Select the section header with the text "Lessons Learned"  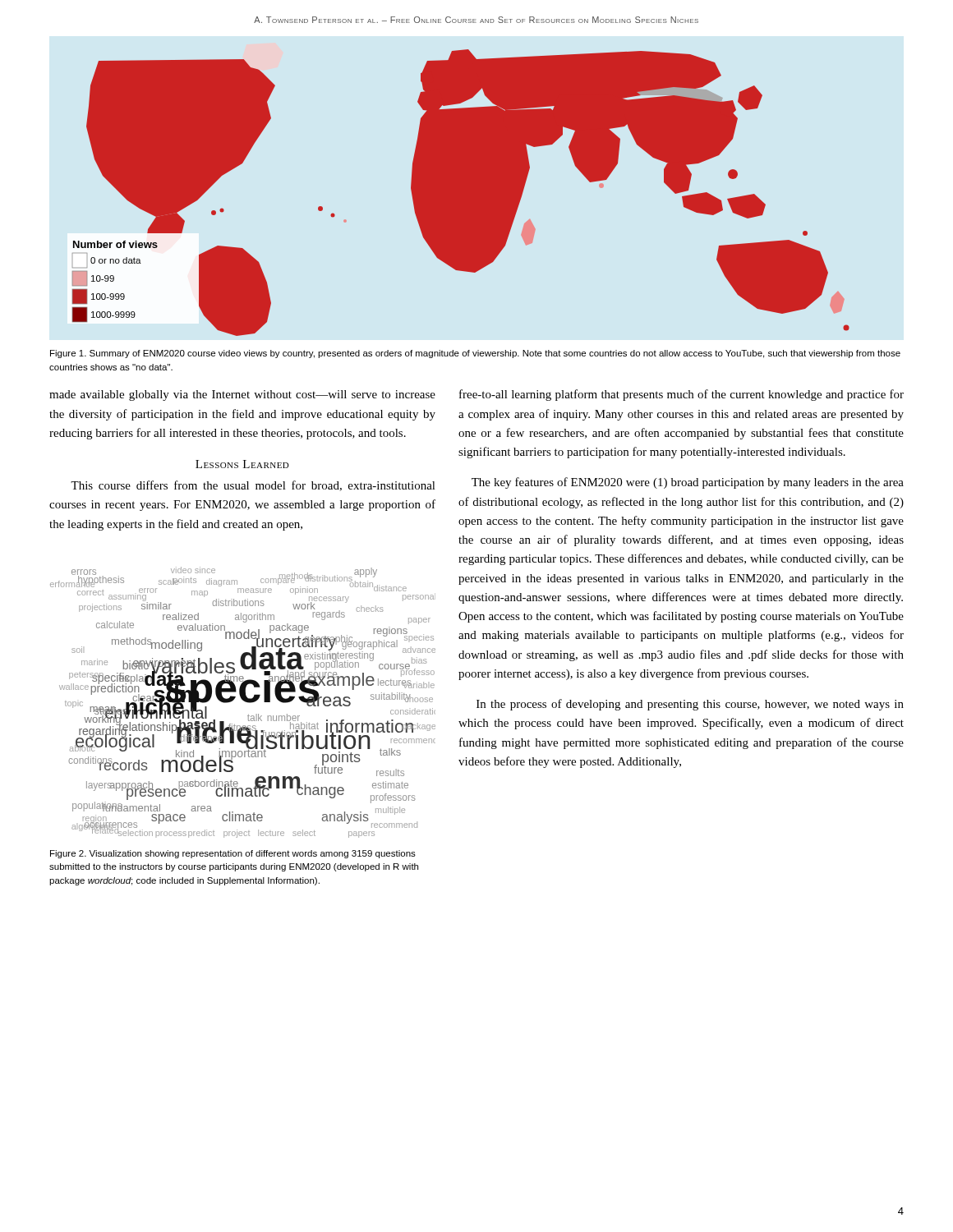[x=242, y=464]
